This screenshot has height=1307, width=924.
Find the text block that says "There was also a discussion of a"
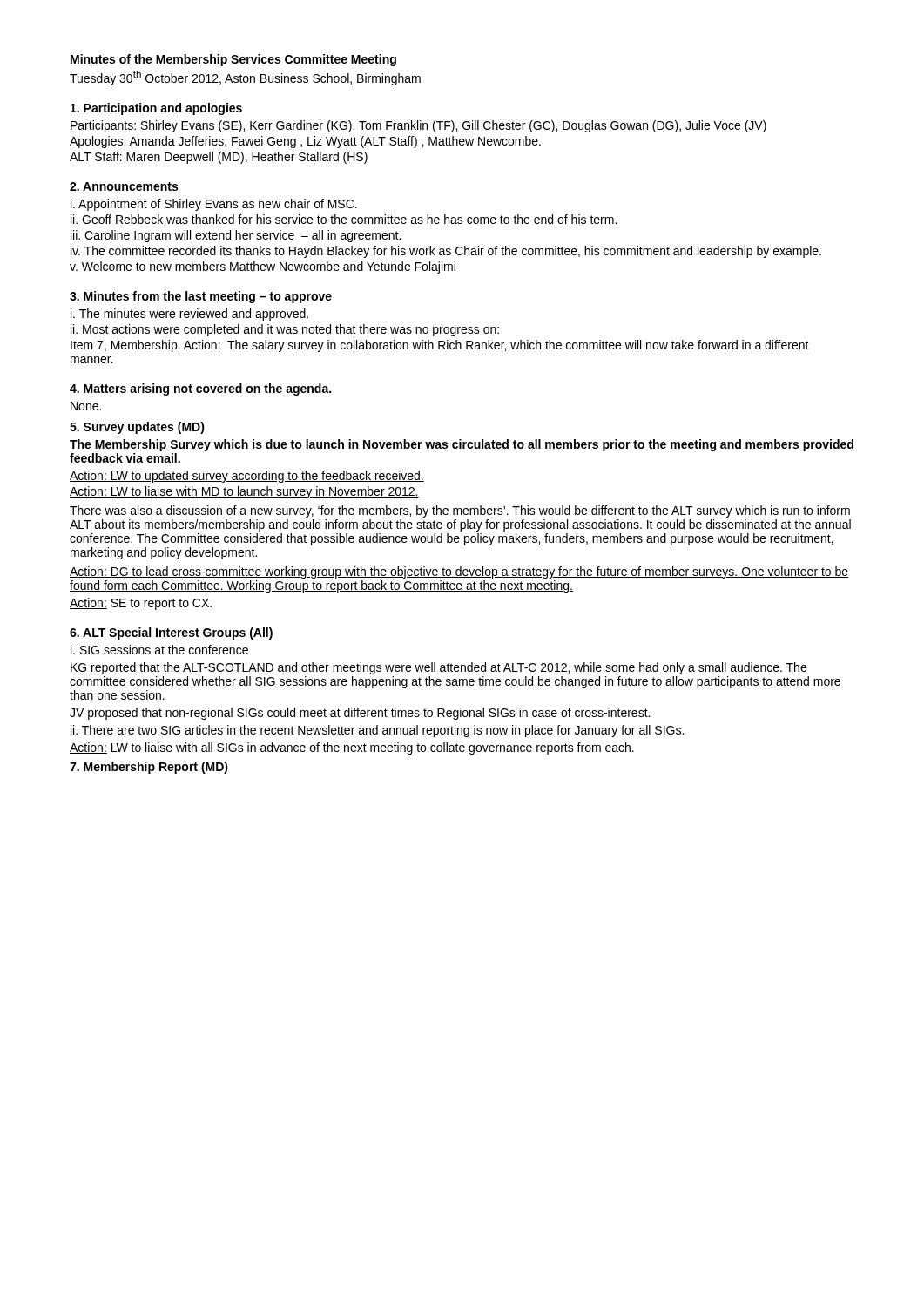pos(460,531)
